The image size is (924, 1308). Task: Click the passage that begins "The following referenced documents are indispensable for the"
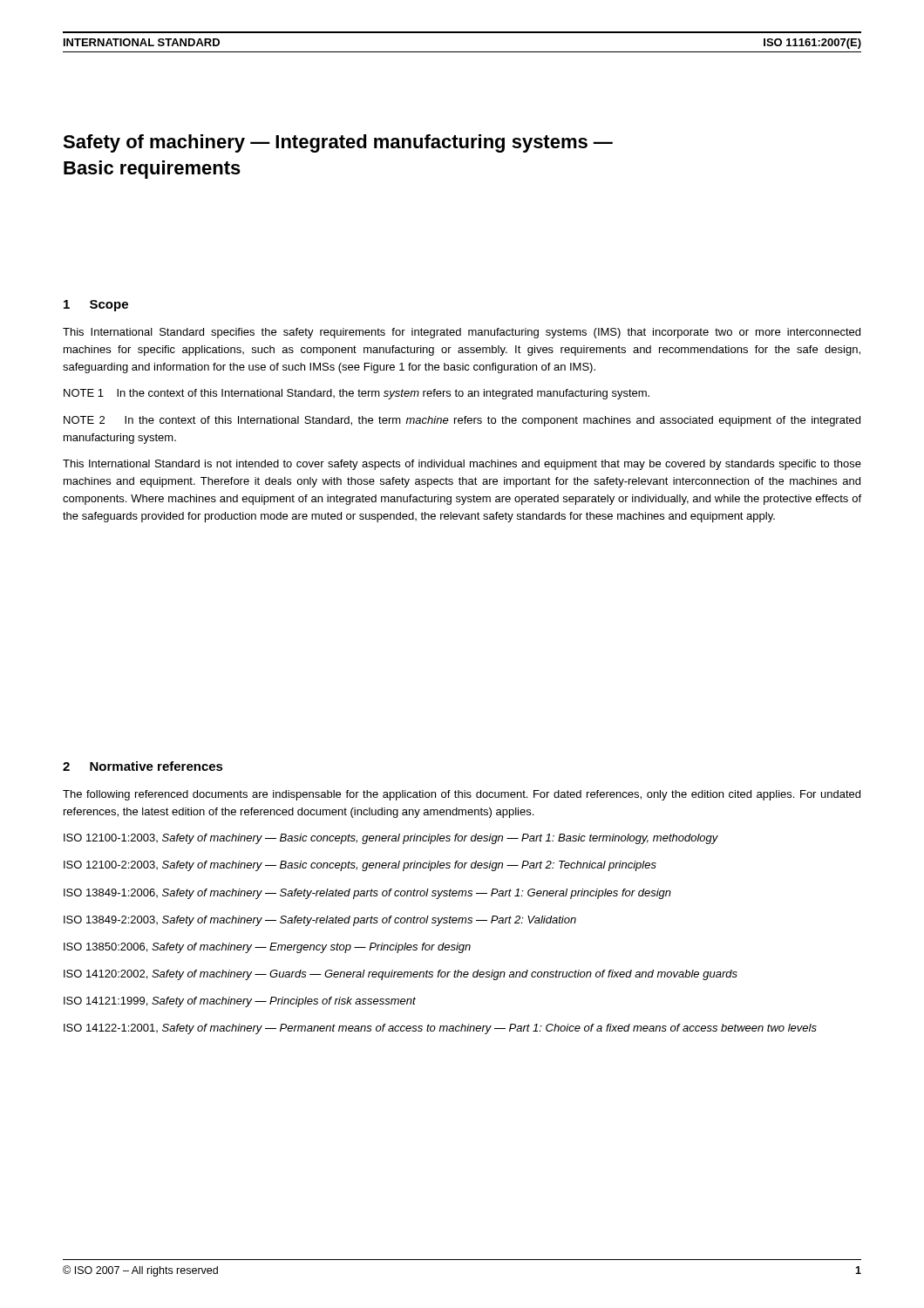(462, 803)
